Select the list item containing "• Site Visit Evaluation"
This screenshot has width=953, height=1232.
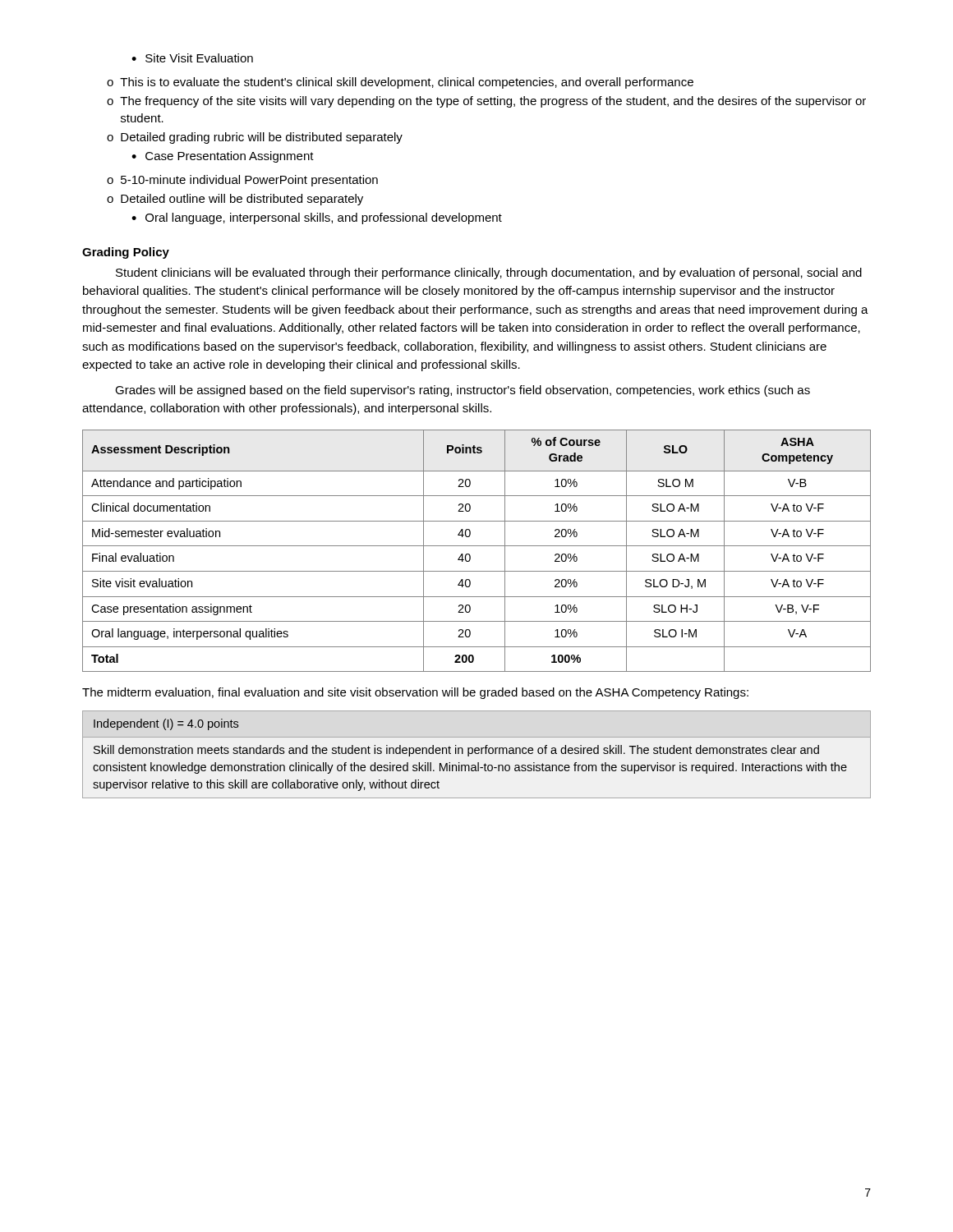(x=193, y=60)
